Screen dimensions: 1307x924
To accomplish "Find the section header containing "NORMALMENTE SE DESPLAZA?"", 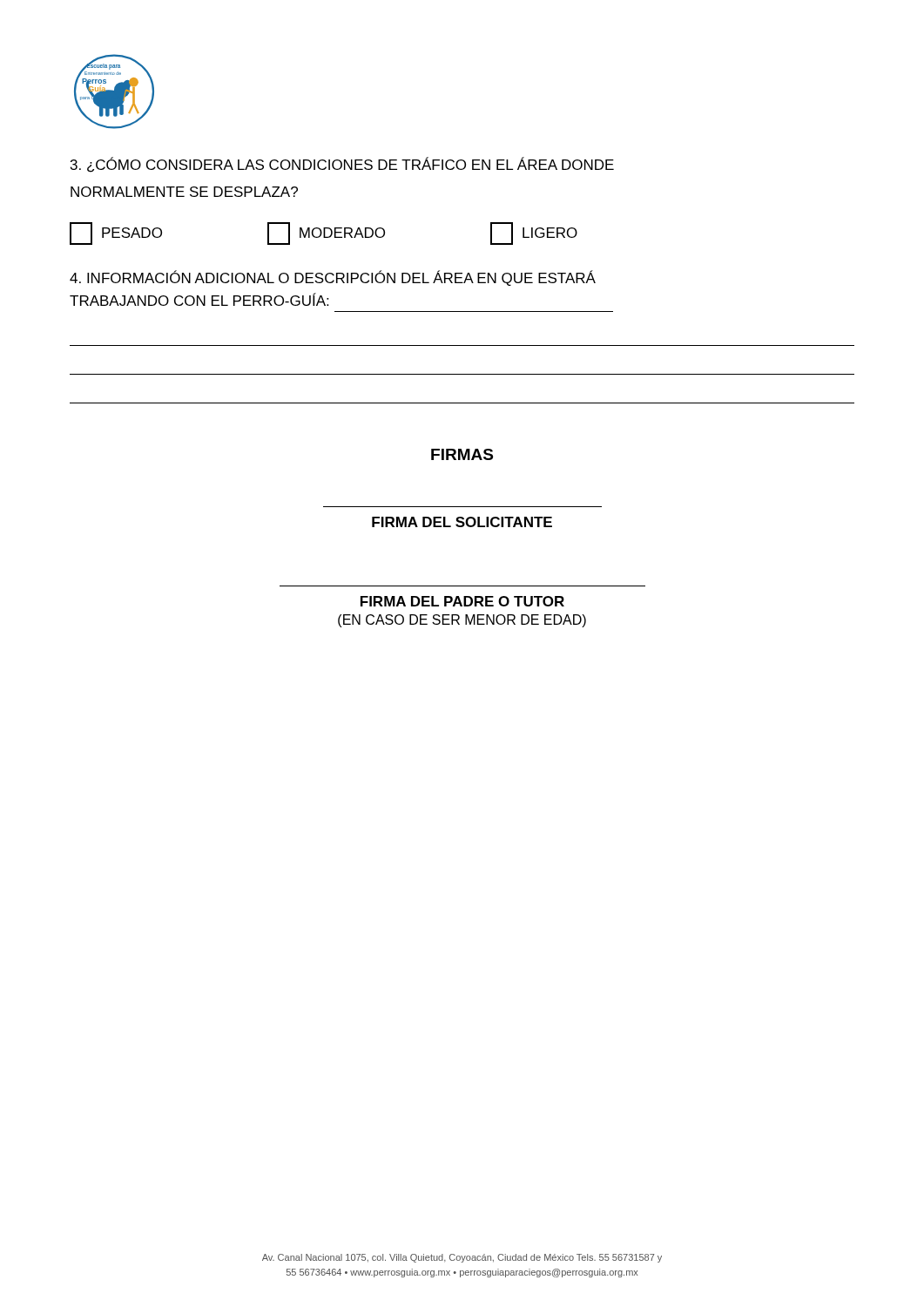I will tap(184, 192).
